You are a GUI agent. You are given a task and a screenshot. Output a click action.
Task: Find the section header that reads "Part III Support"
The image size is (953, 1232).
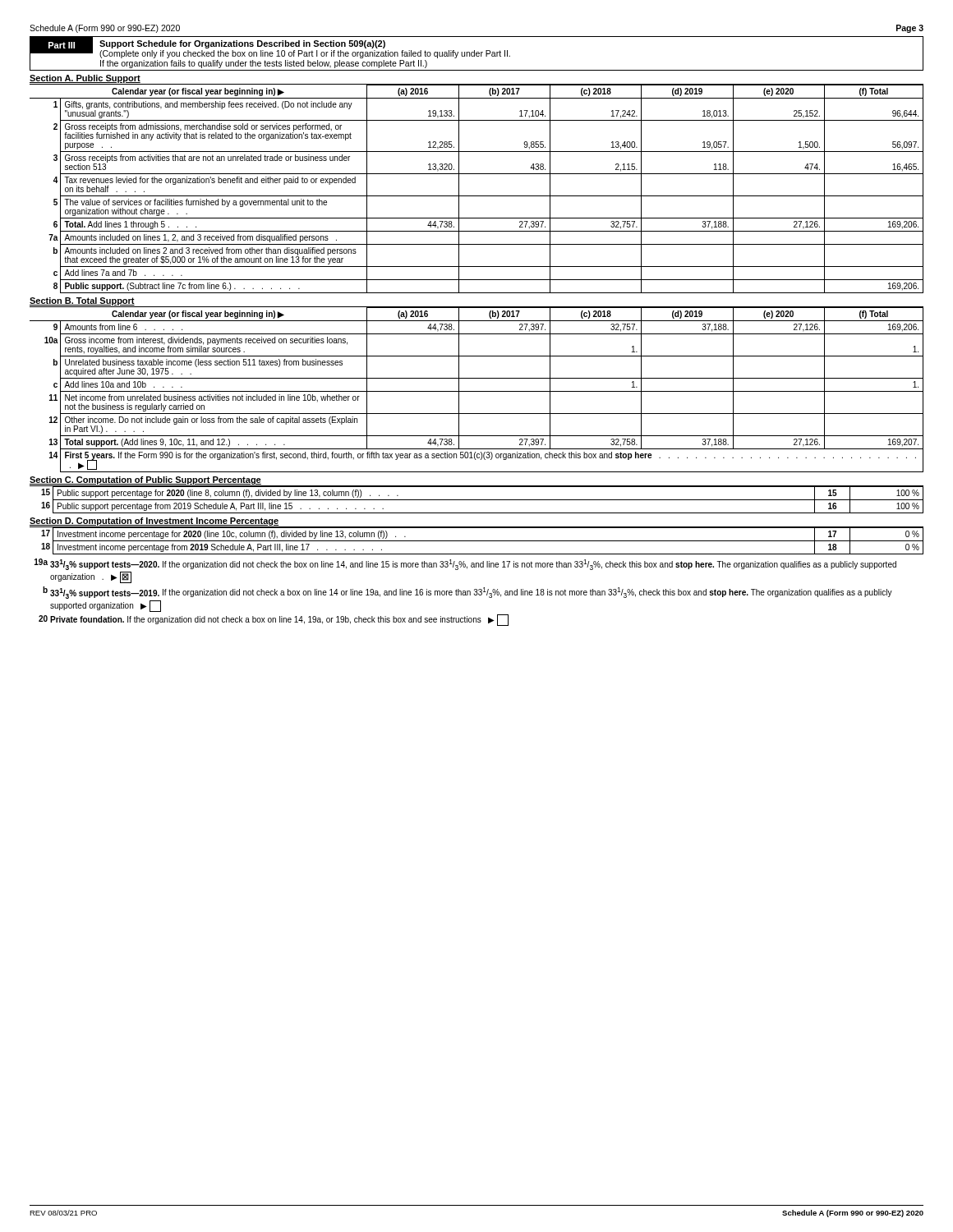(x=476, y=53)
